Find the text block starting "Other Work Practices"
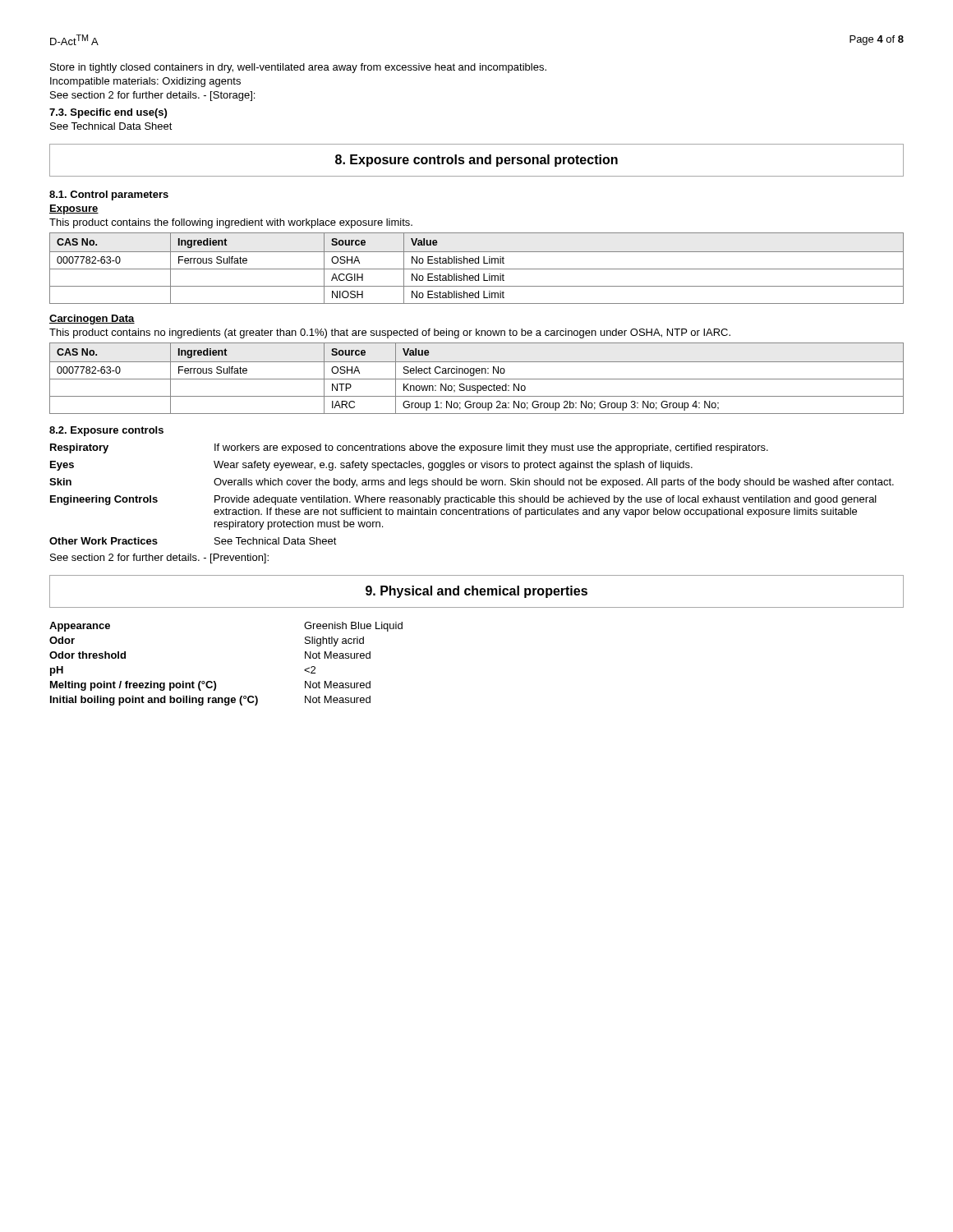This screenshot has width=953, height=1232. pyautogui.click(x=104, y=541)
